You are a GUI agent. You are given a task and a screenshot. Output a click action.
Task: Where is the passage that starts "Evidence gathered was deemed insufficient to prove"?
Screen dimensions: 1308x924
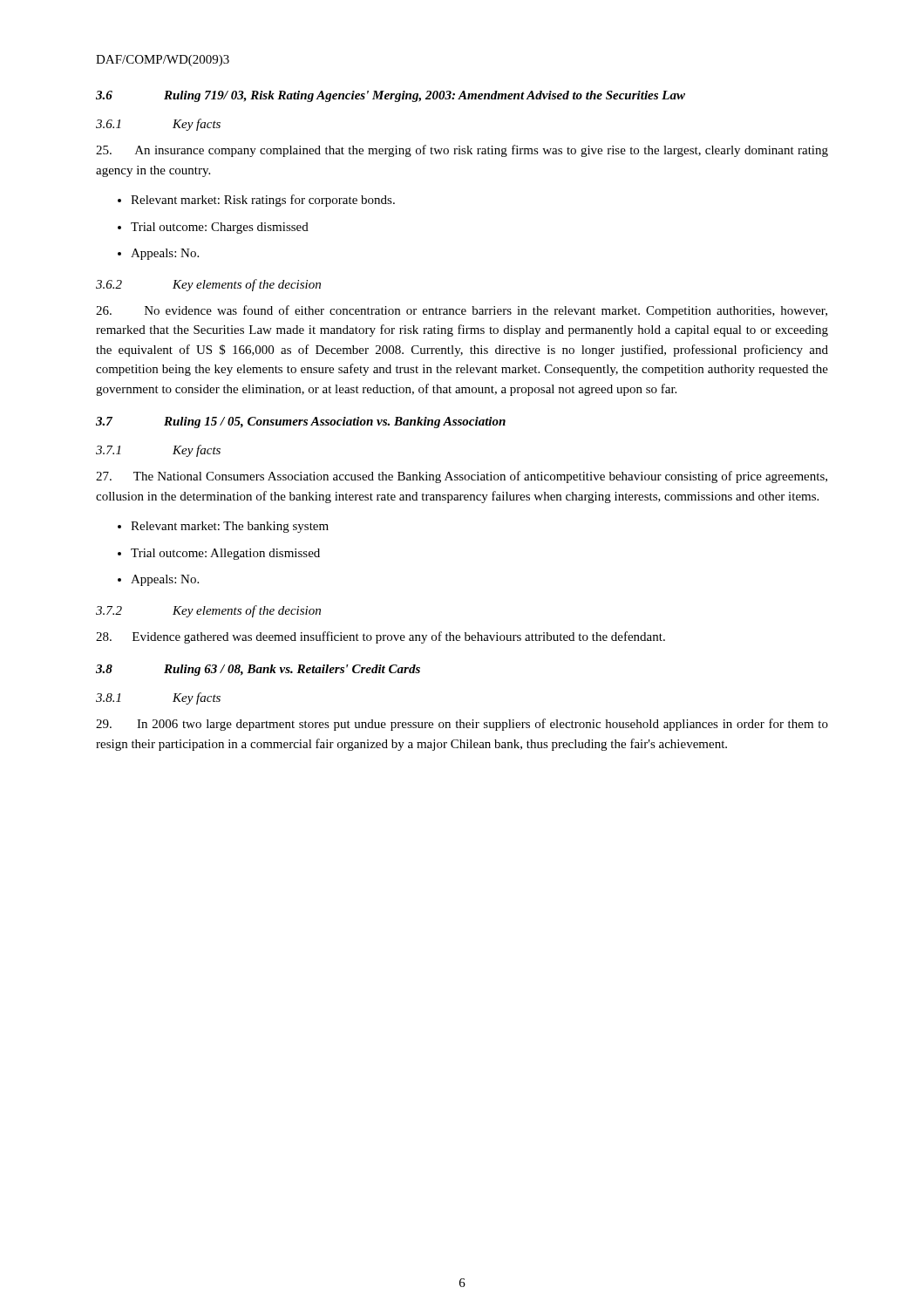[381, 636]
